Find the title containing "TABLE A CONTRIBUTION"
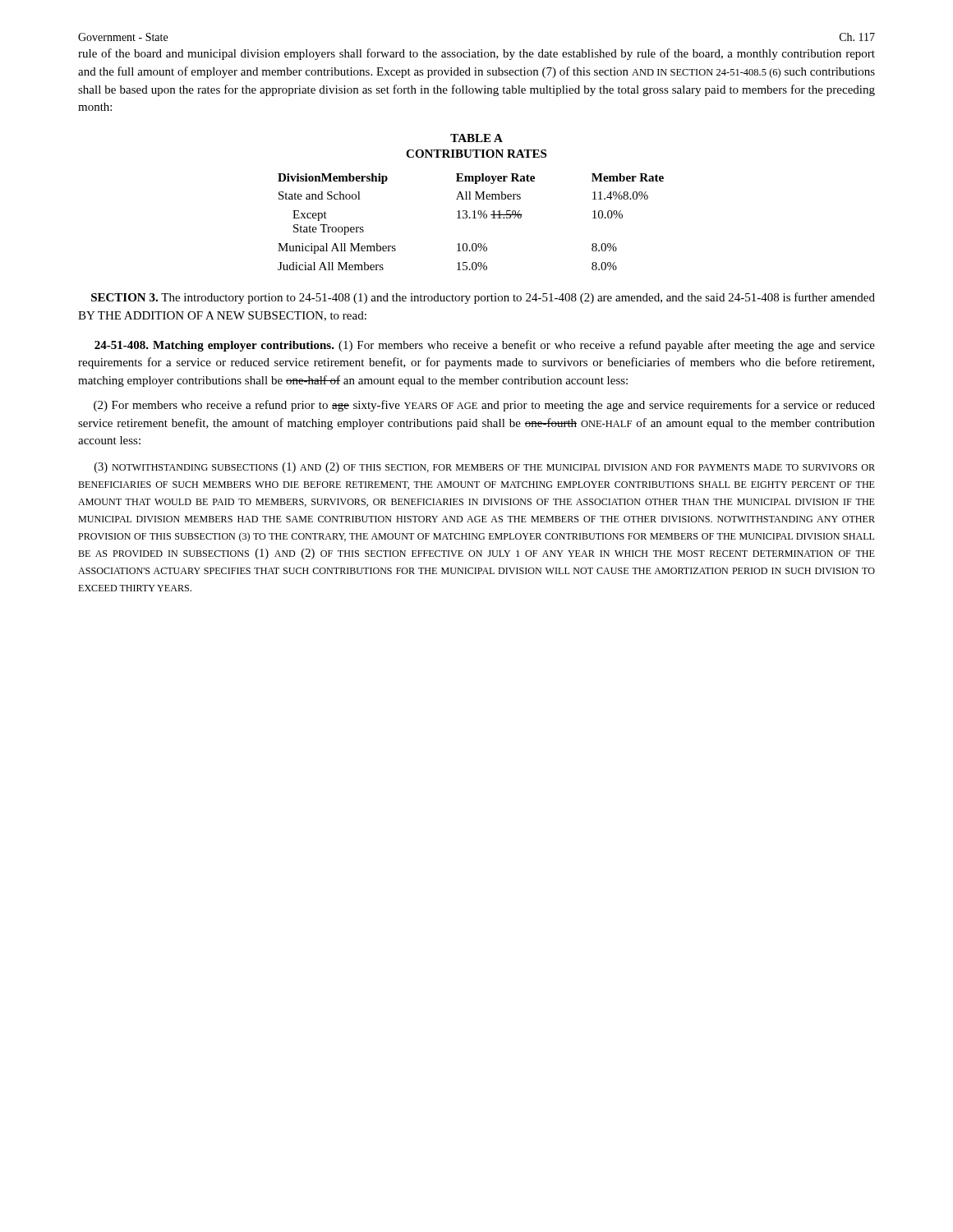 (476, 146)
